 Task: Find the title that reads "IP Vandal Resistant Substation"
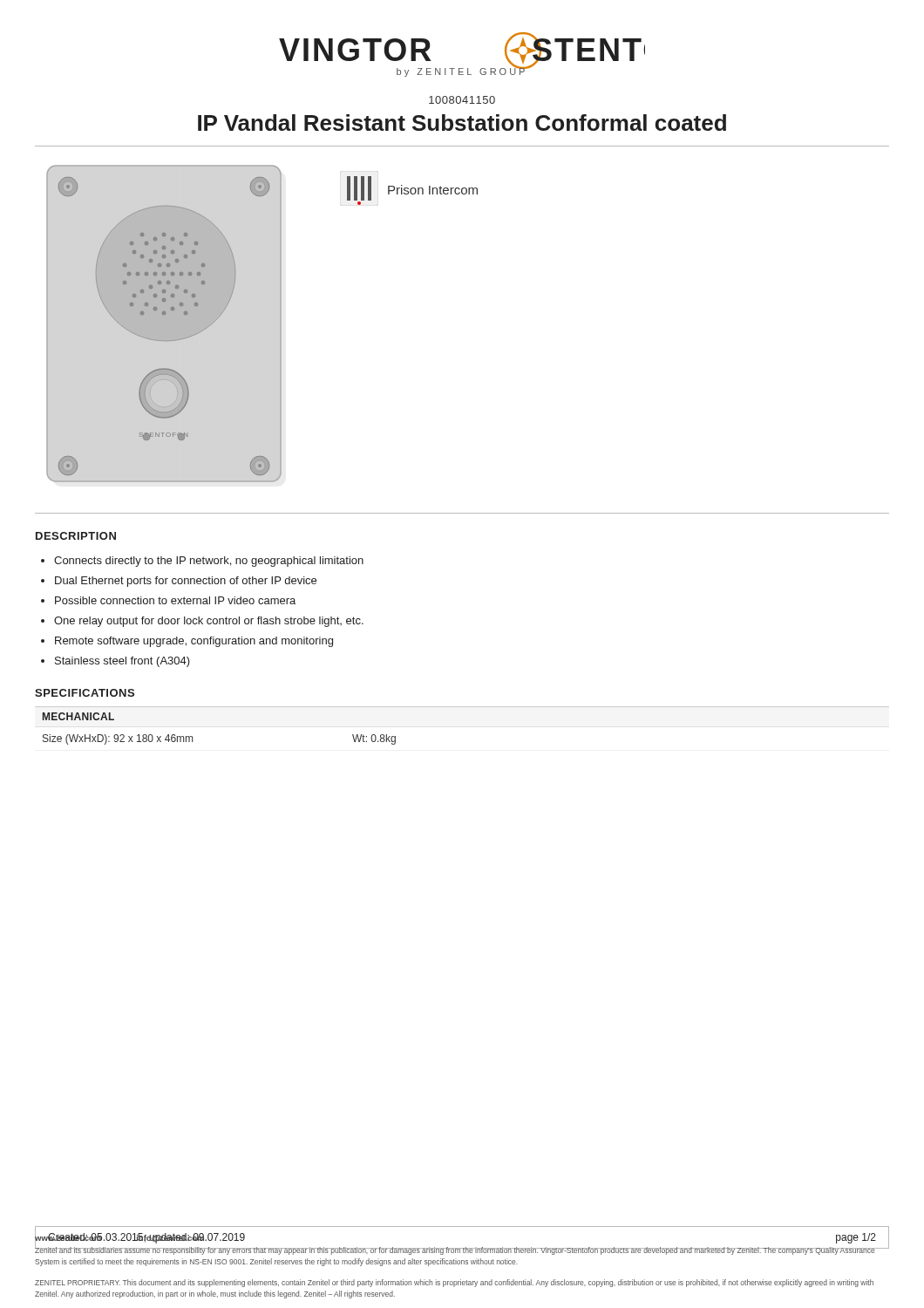point(462,123)
